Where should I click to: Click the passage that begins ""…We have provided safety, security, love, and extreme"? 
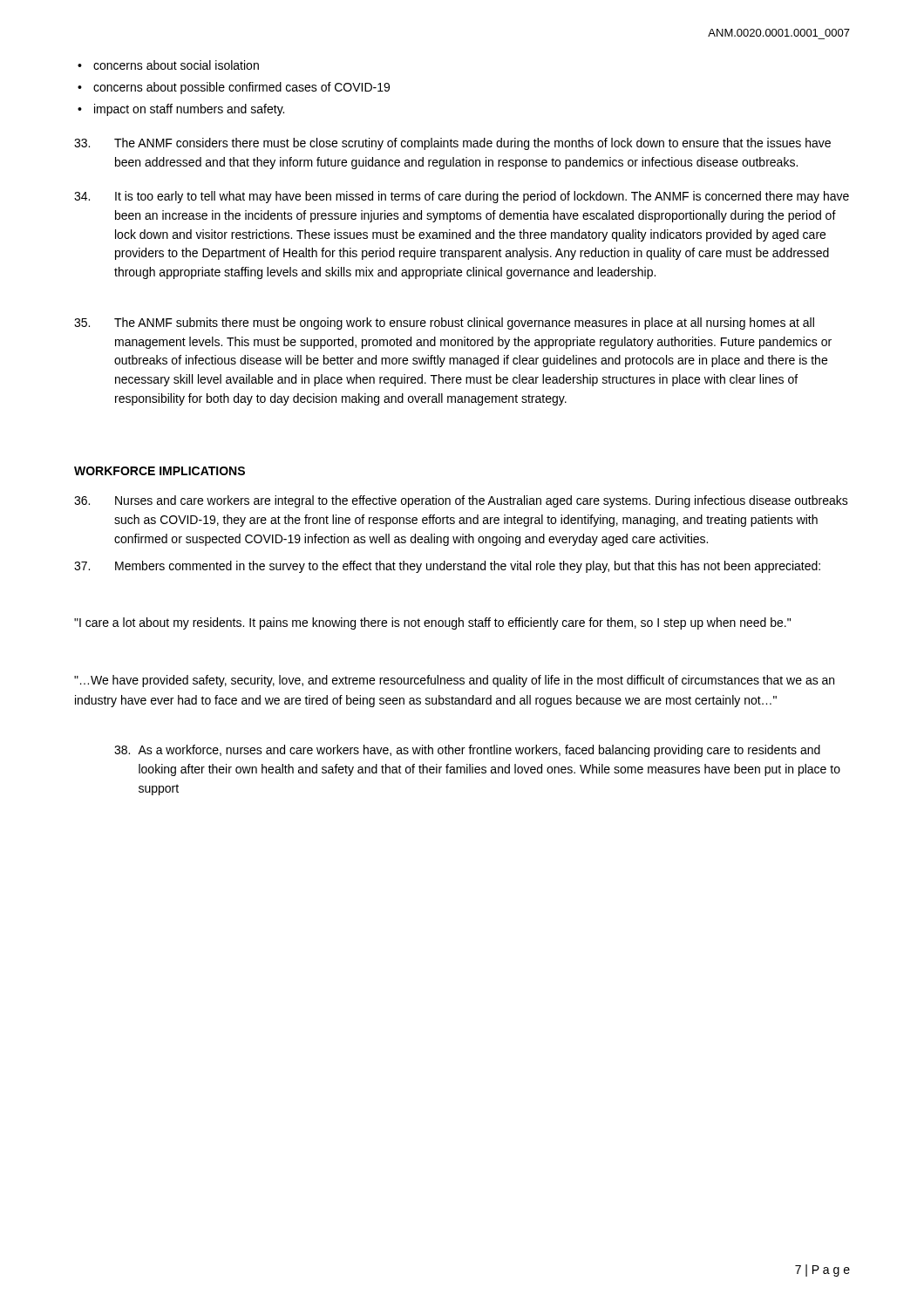[x=455, y=690]
